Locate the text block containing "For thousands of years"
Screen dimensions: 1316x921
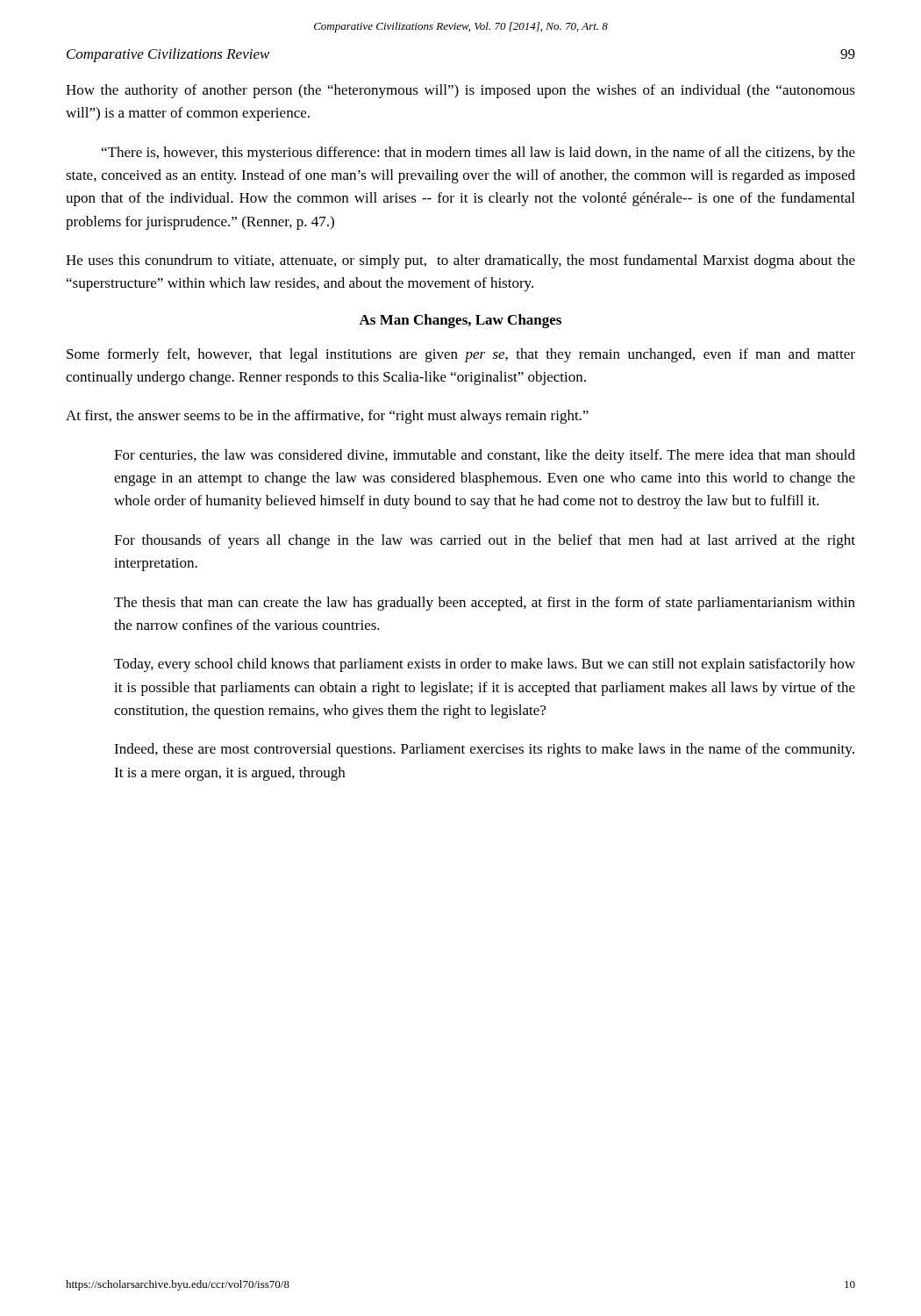click(x=485, y=551)
